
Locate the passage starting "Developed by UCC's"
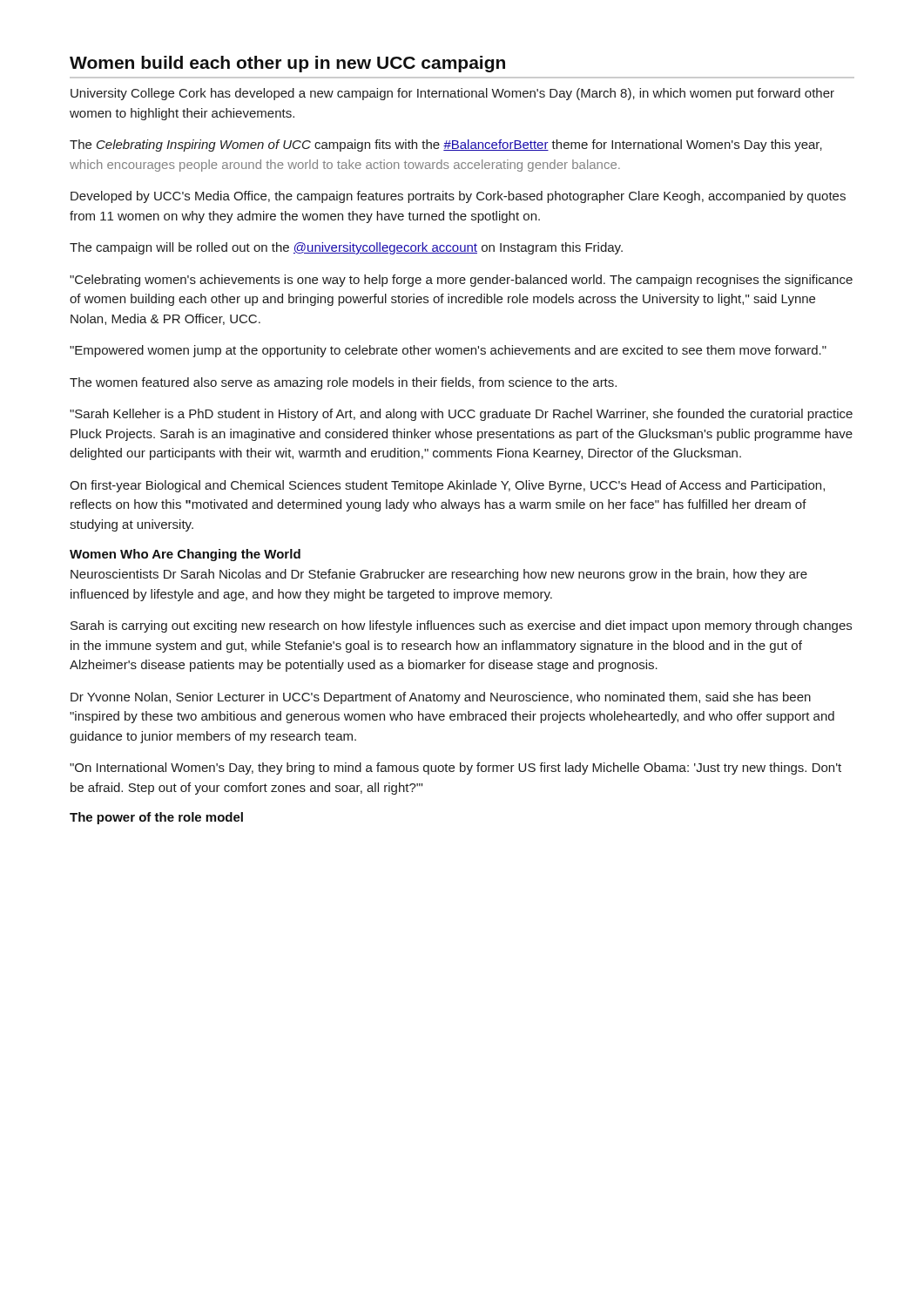coord(458,205)
